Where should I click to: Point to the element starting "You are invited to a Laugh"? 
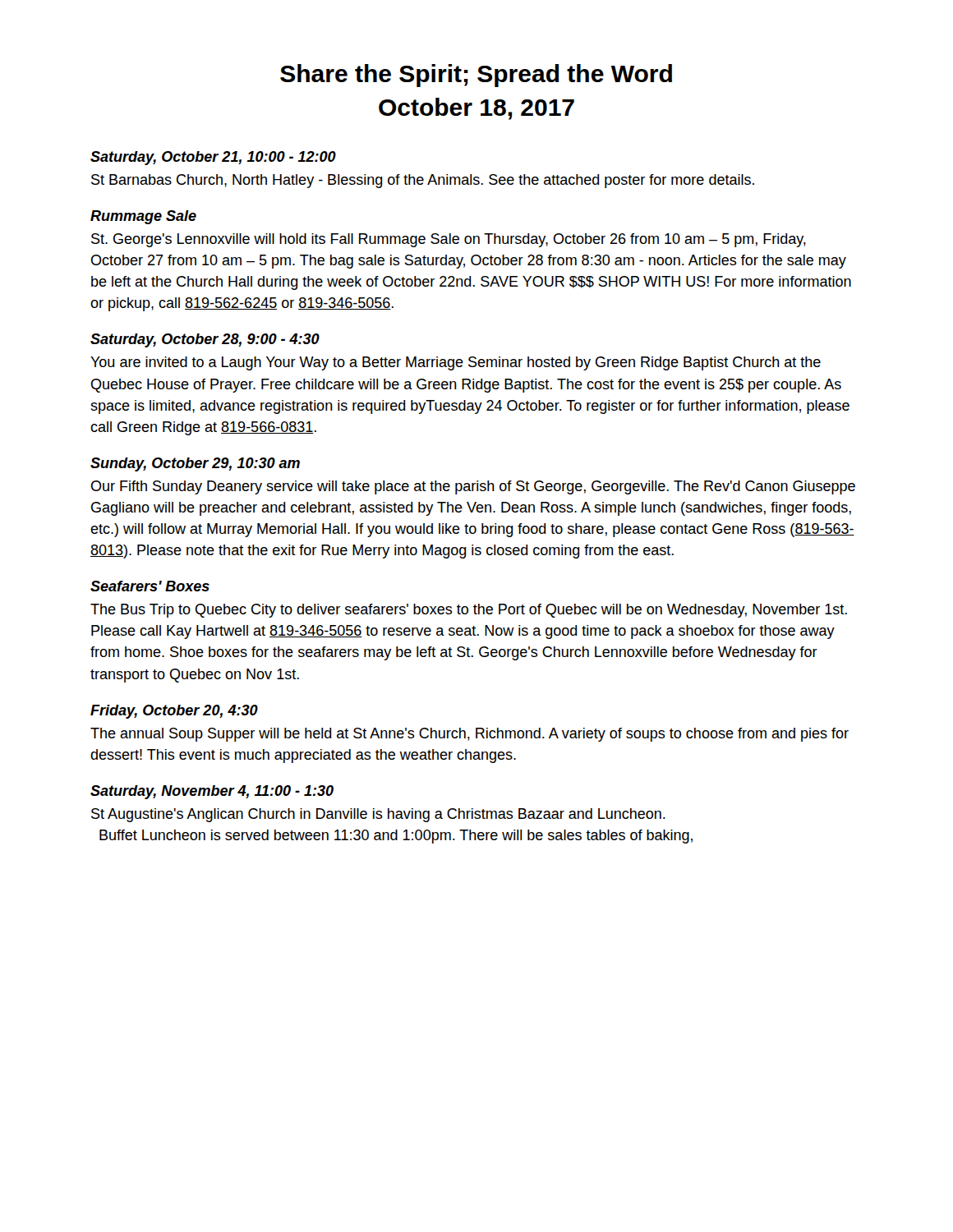click(470, 395)
